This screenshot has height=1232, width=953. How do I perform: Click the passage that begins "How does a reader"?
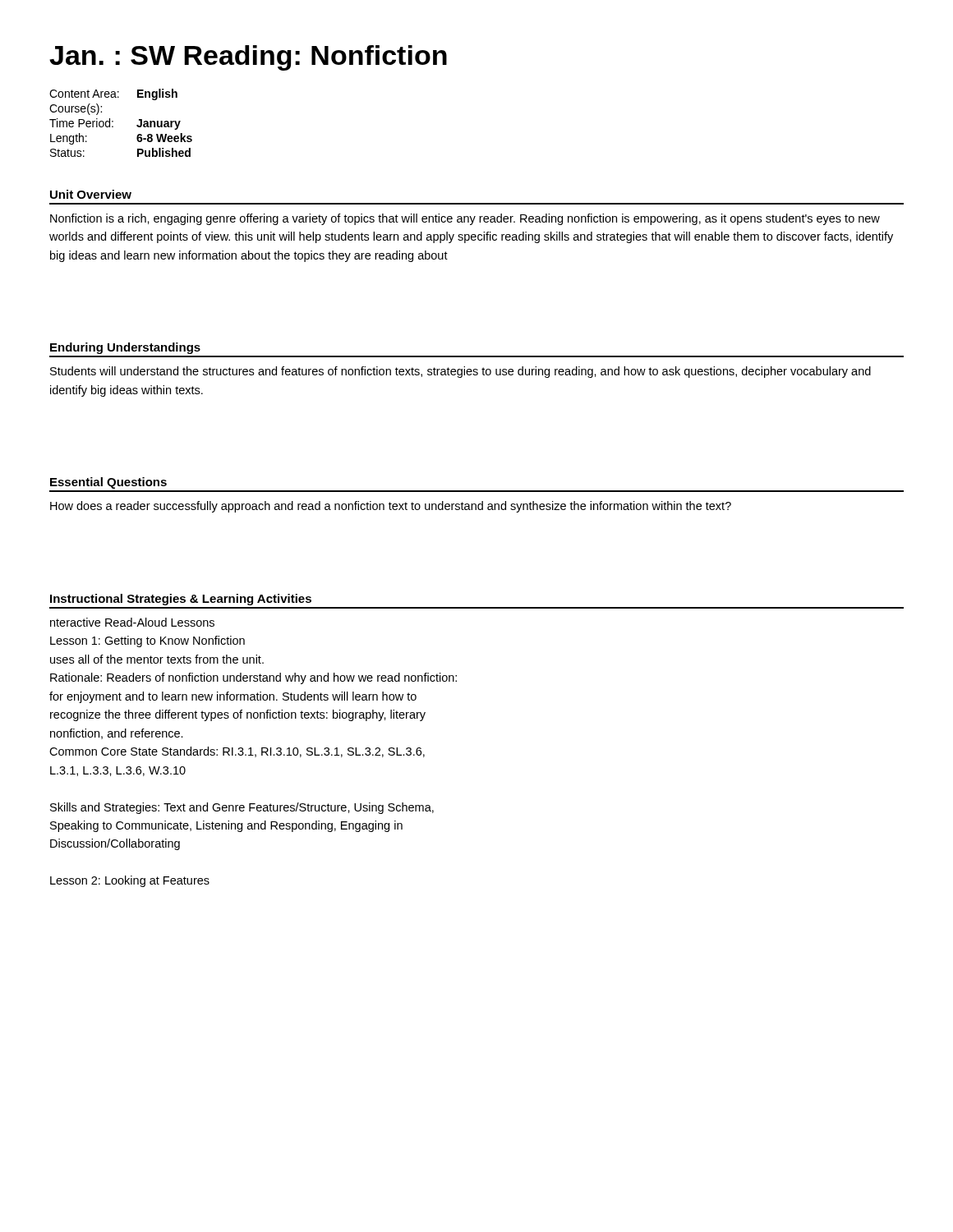point(390,506)
